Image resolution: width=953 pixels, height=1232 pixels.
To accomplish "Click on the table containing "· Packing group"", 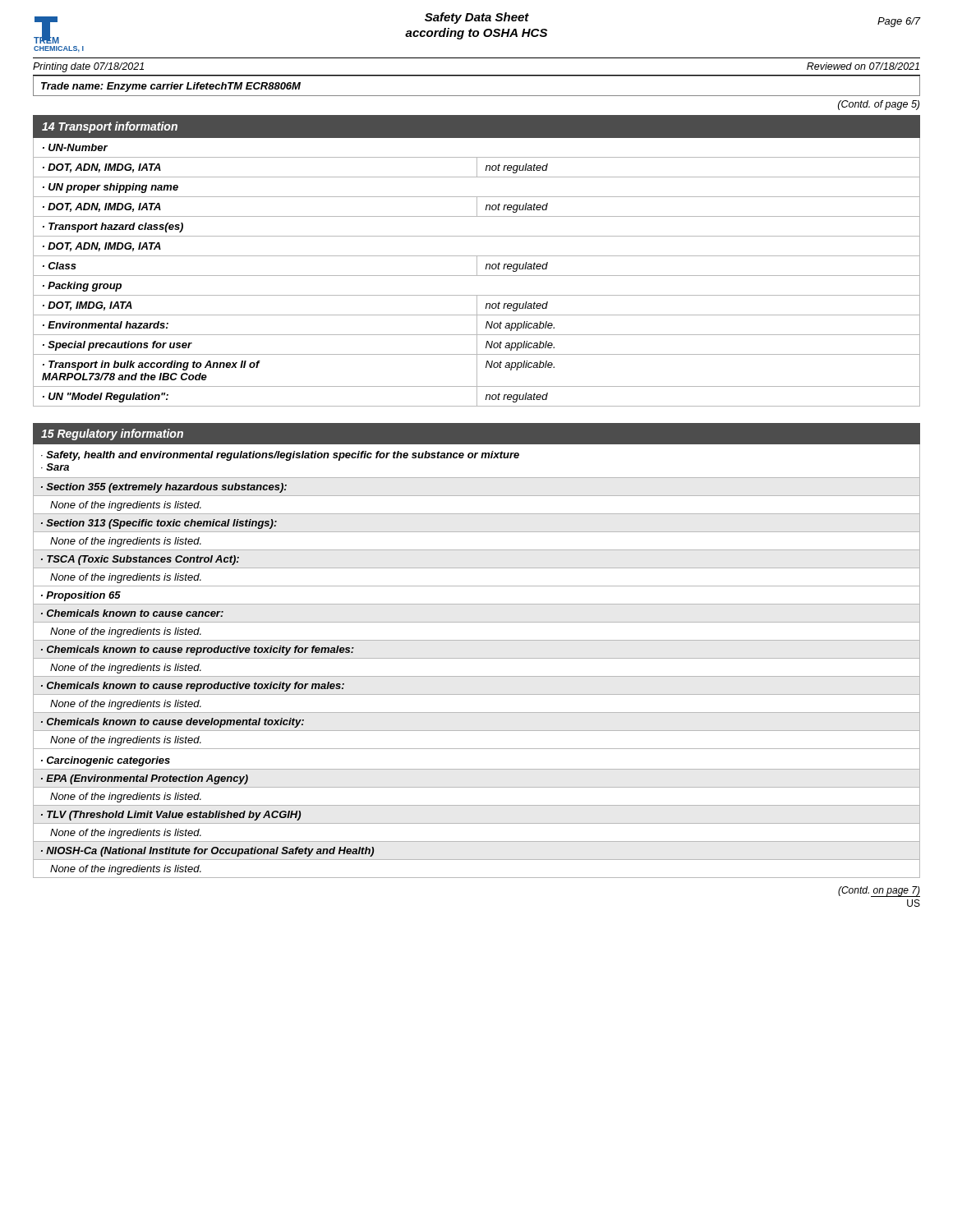I will tap(476, 261).
